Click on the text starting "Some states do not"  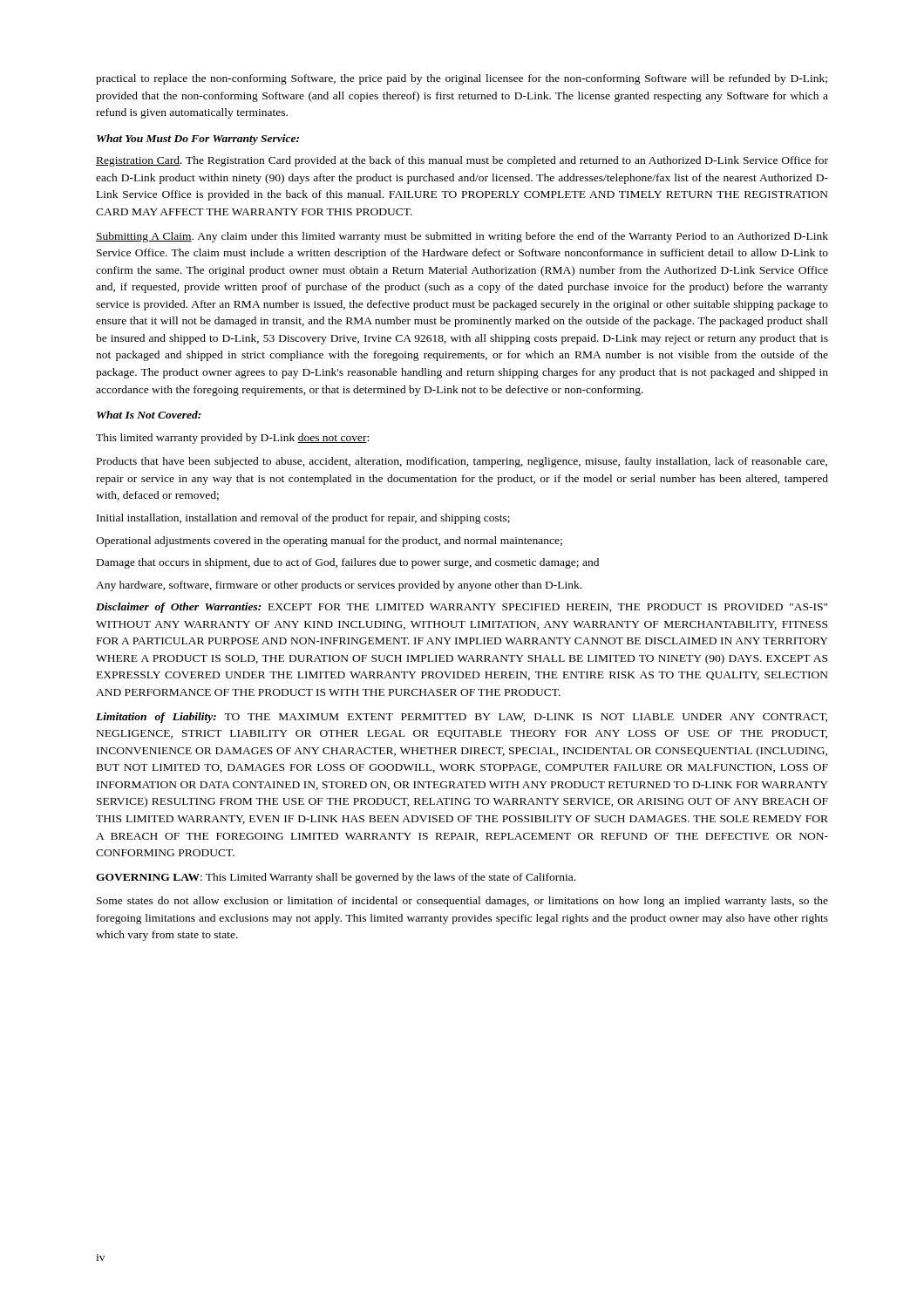coord(462,918)
